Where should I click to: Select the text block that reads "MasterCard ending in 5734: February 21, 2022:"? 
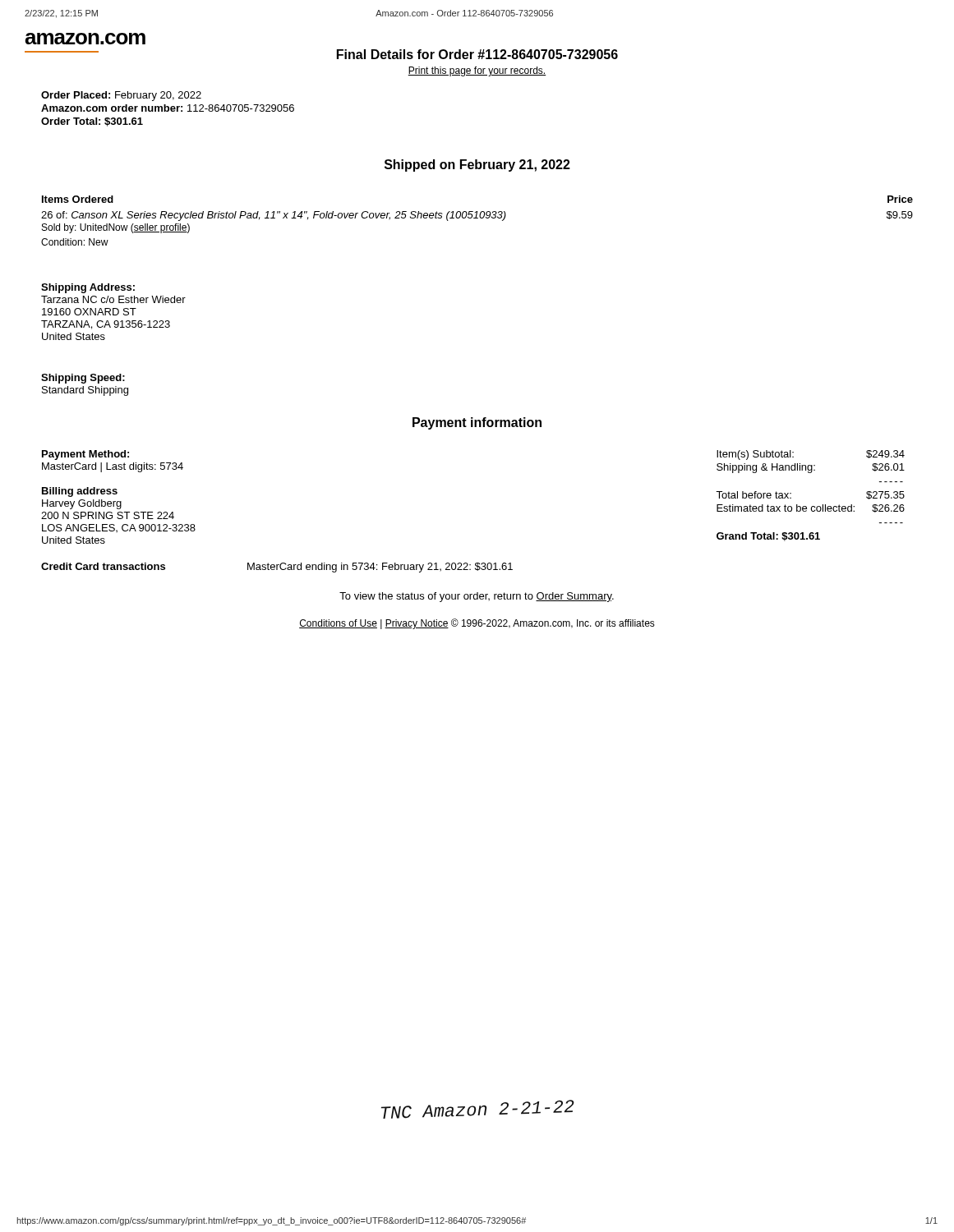point(380,566)
